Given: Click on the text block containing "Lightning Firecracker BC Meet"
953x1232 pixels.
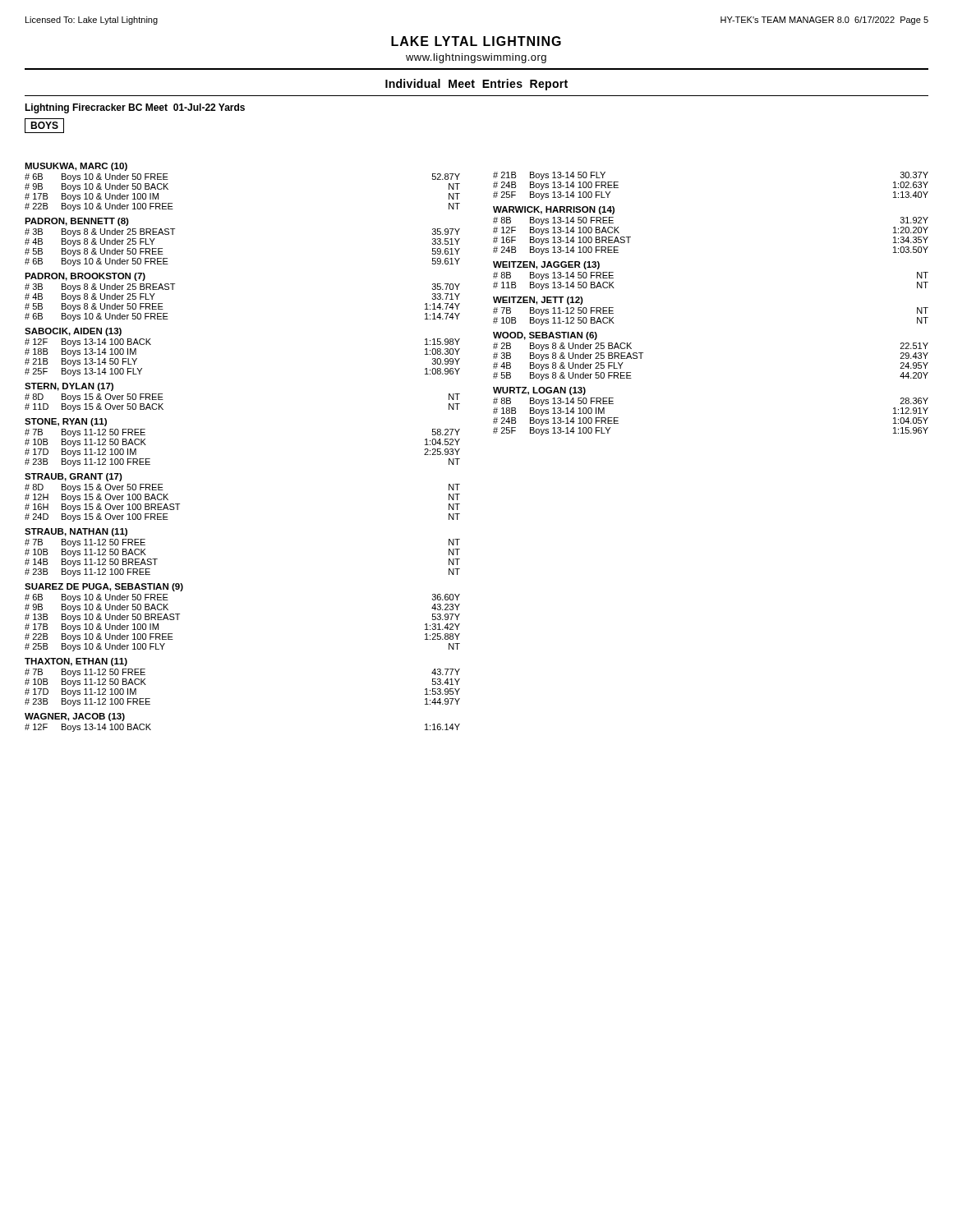Looking at the screenshot, I should pyautogui.click(x=135, y=108).
